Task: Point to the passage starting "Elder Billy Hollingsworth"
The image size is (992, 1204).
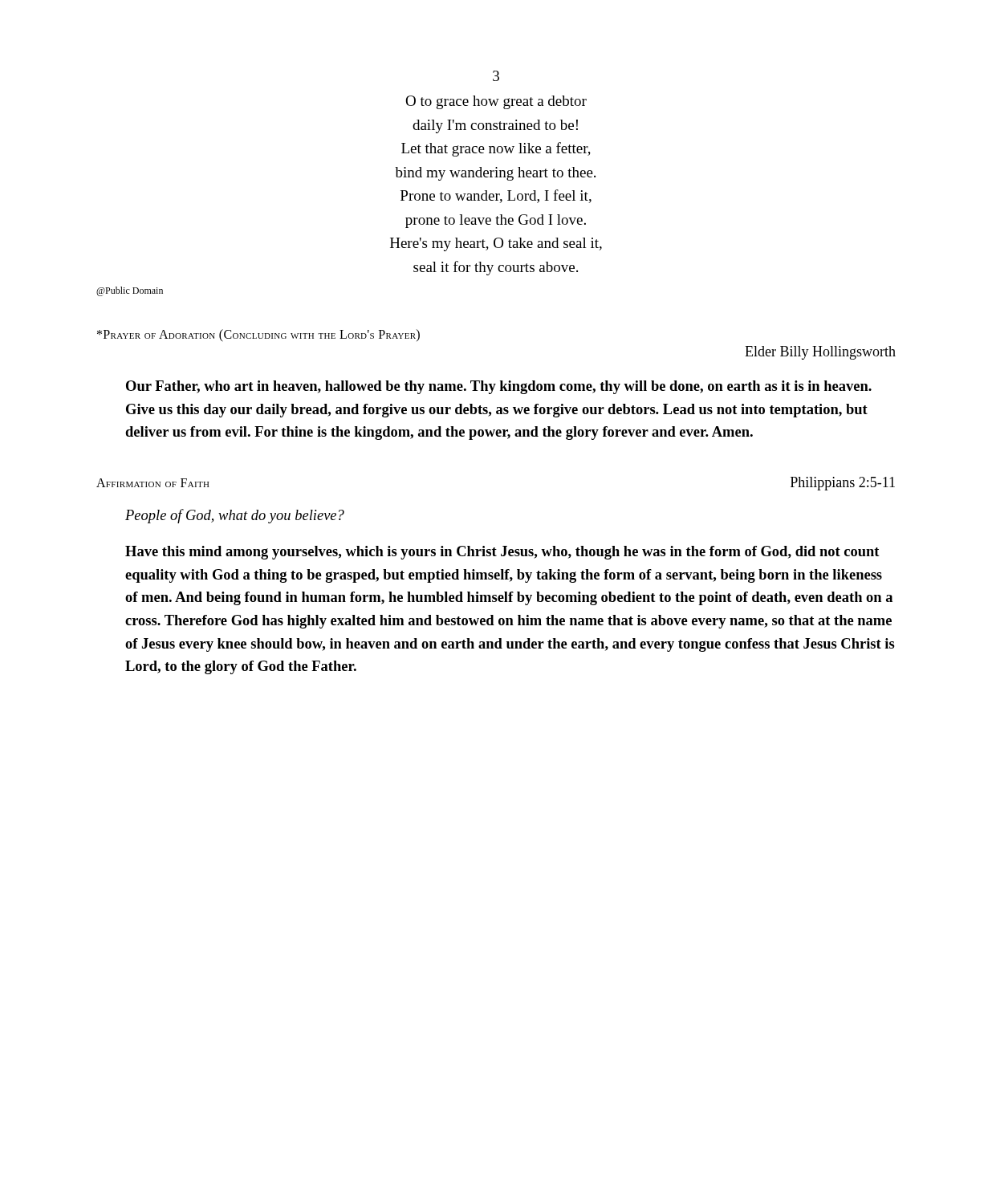Action: pyautogui.click(x=820, y=352)
